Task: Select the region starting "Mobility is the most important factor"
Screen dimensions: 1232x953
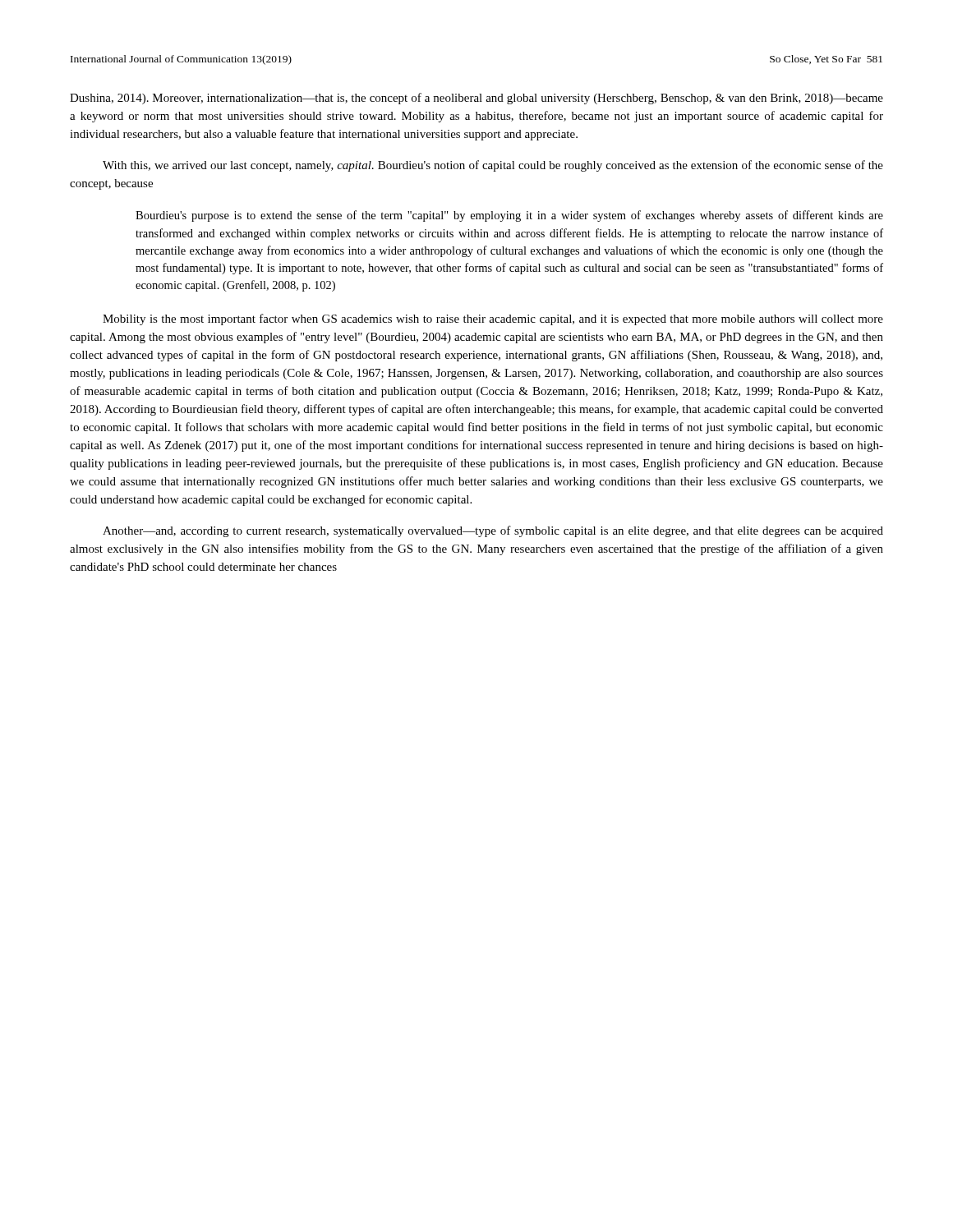Action: click(x=476, y=409)
